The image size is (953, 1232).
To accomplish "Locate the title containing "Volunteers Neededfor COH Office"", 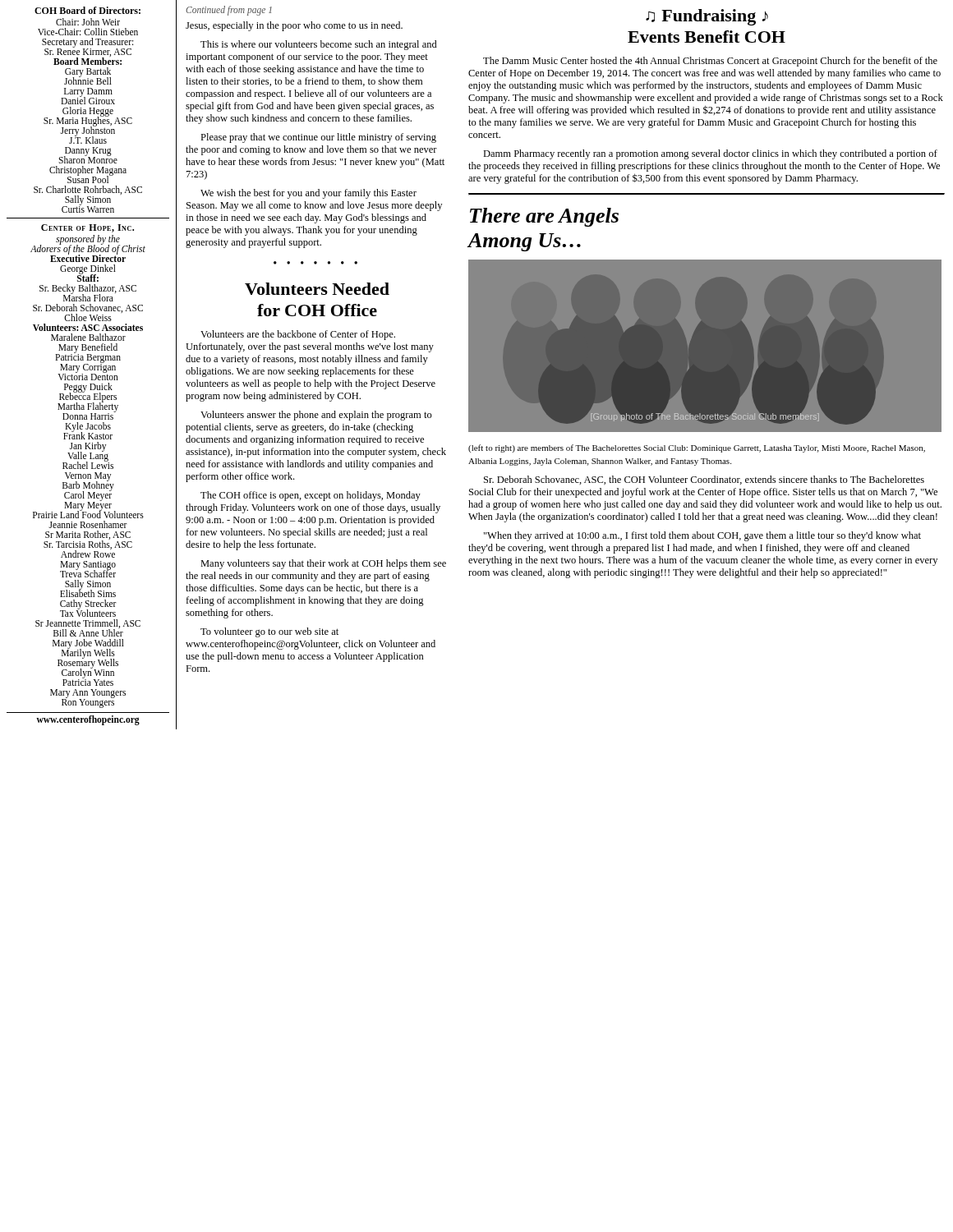I will tap(317, 300).
